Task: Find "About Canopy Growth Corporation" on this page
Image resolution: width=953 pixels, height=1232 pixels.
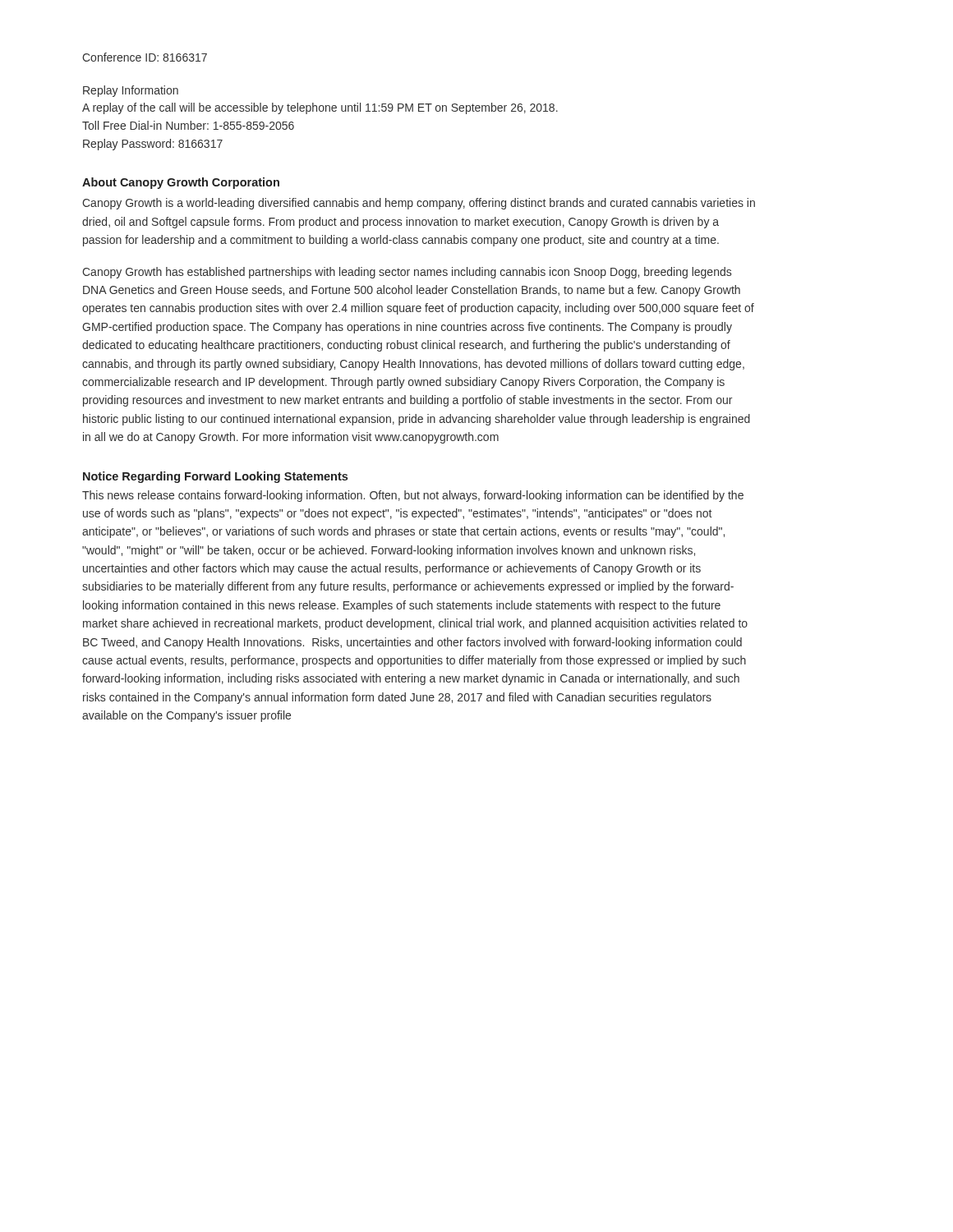Action: coord(181,183)
